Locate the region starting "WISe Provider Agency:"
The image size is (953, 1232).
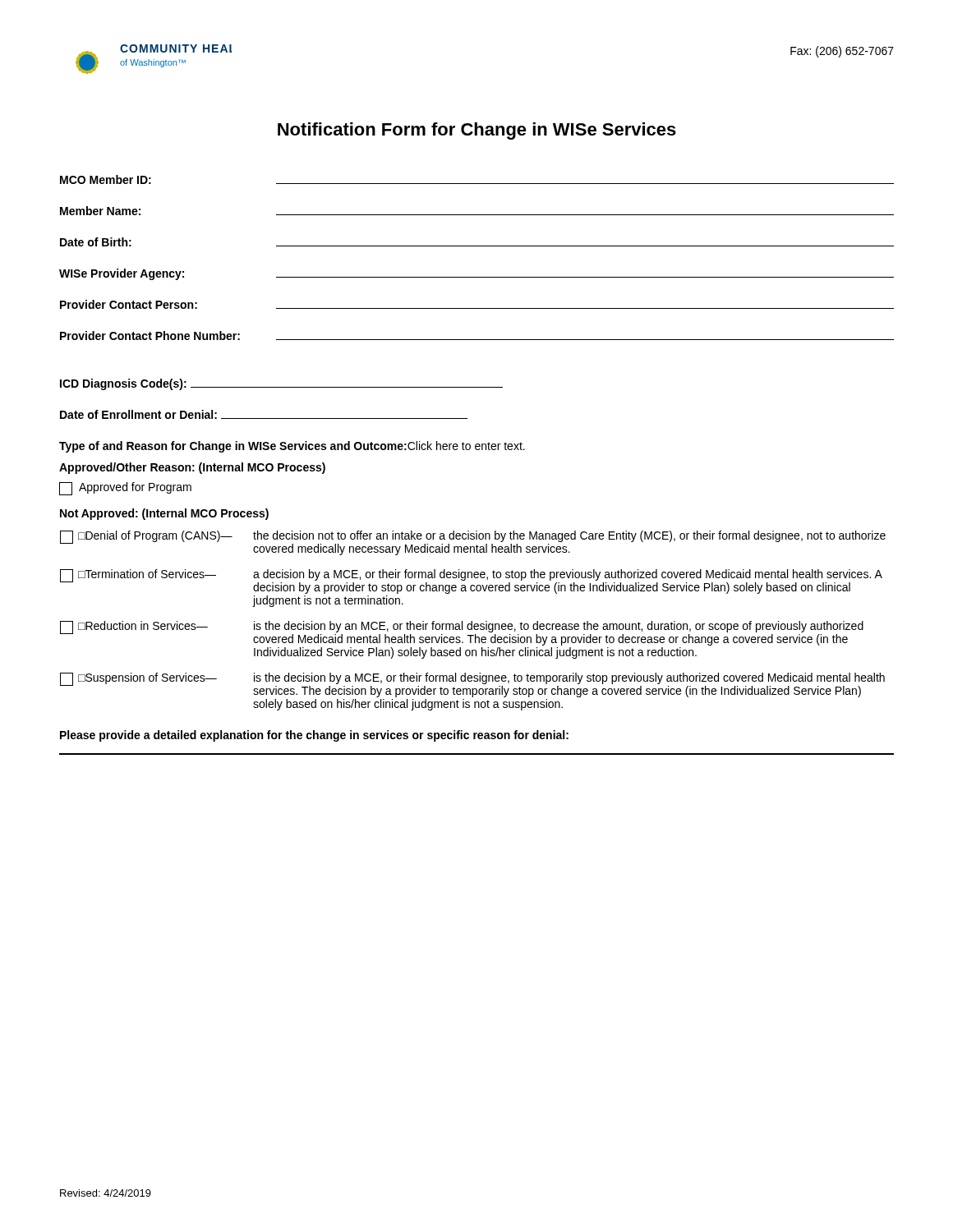click(x=476, y=272)
